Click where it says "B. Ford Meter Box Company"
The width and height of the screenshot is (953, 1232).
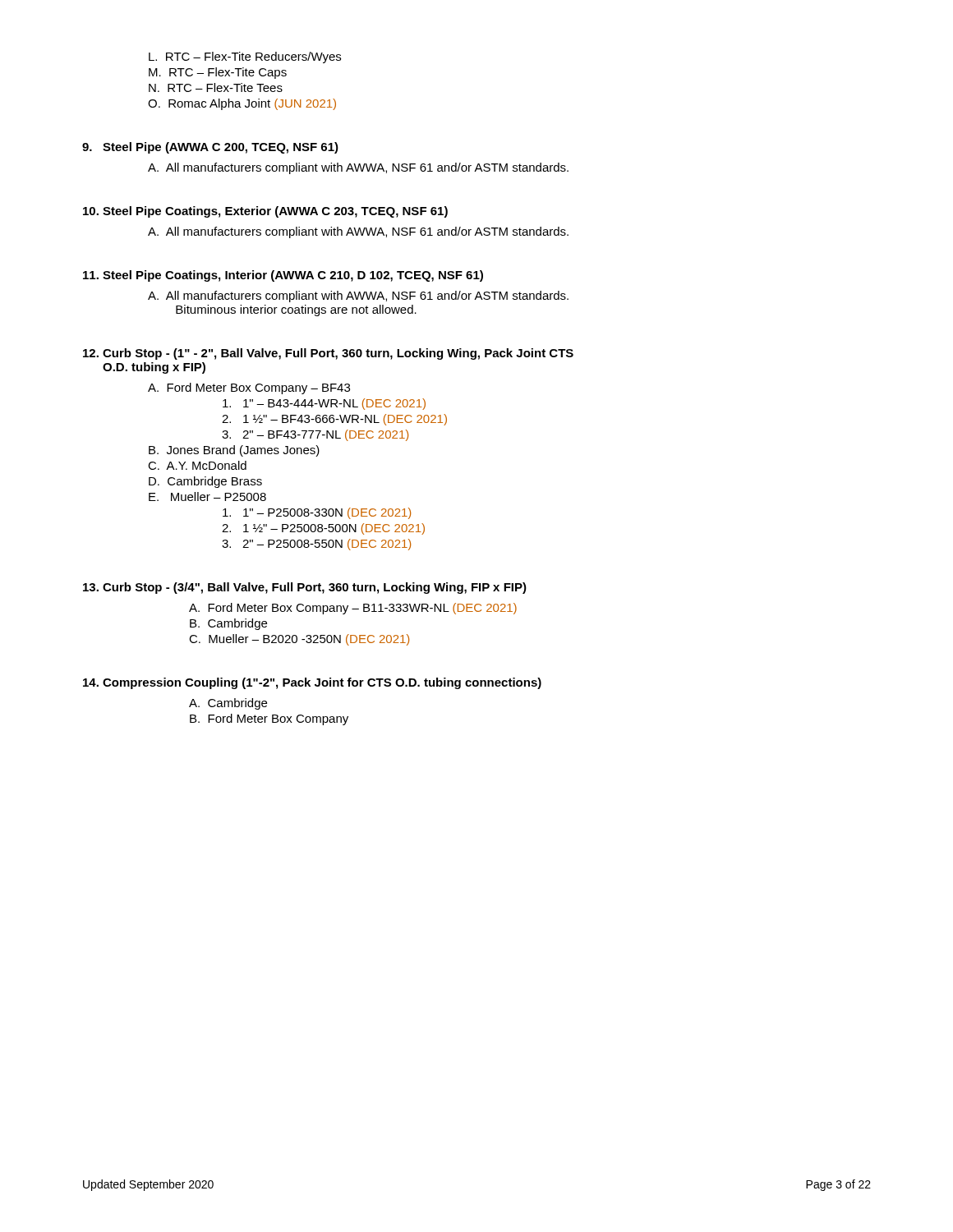click(269, 718)
